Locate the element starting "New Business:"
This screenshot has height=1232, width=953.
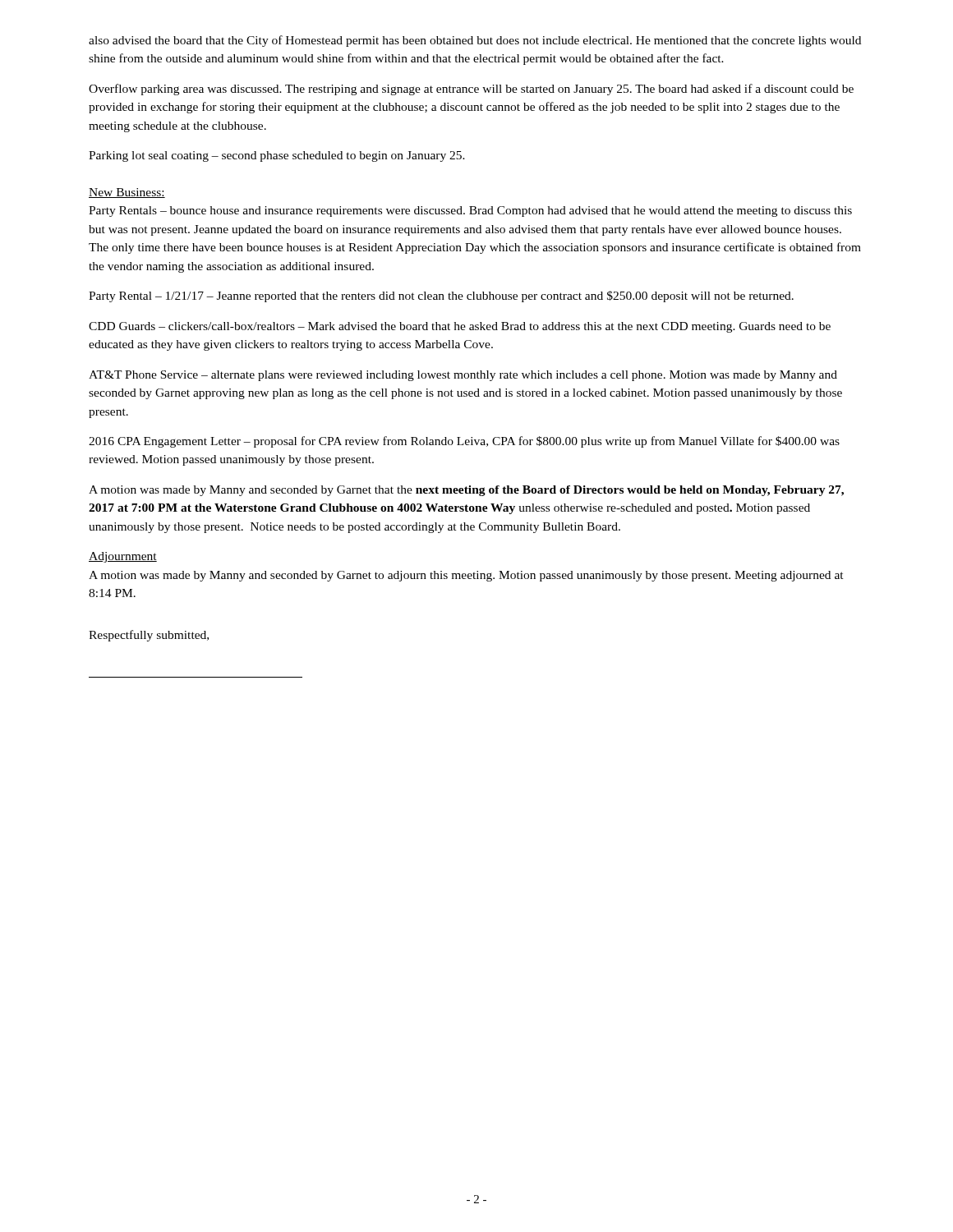tap(127, 192)
